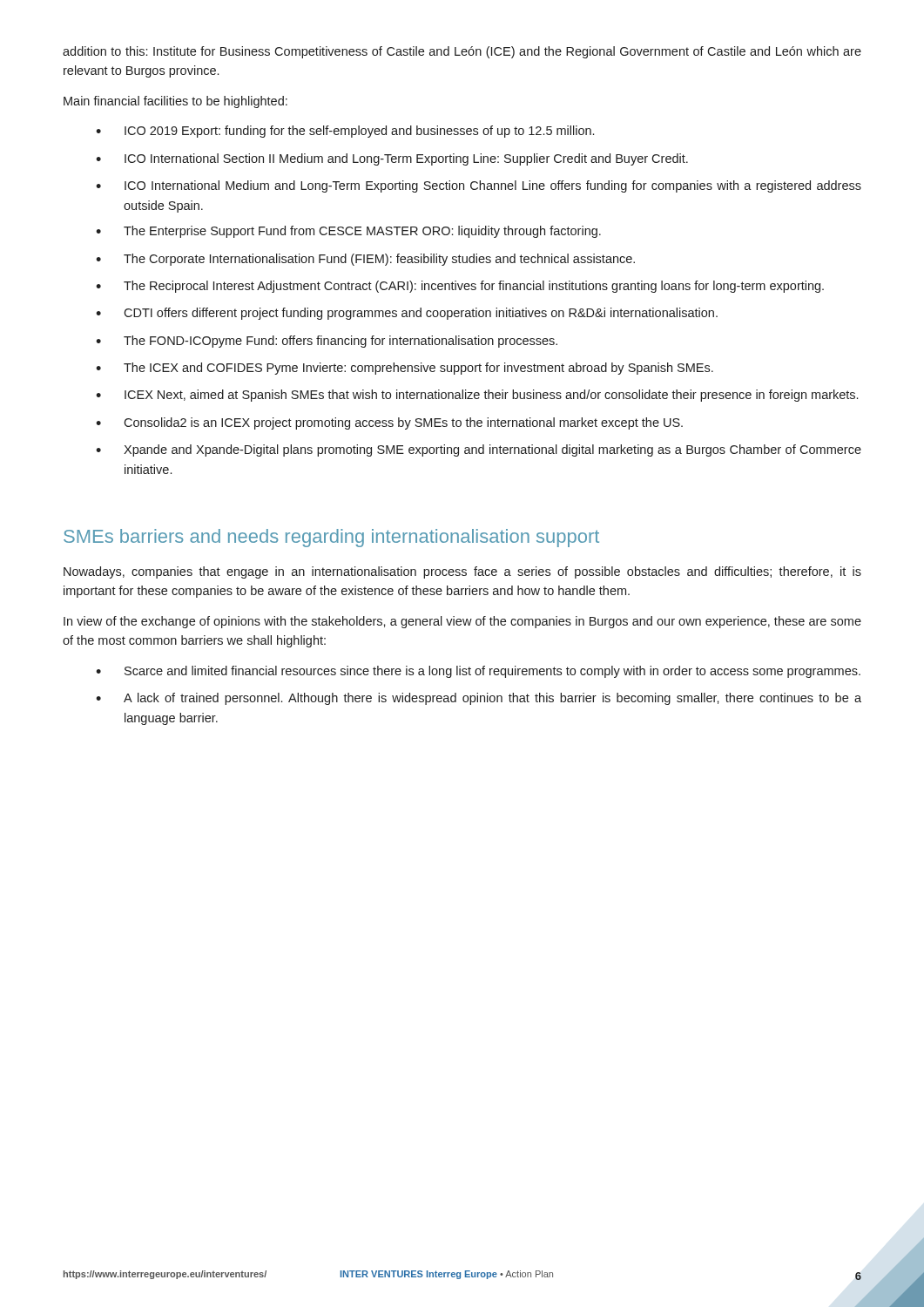Find the region starting "addition to this: Institute for Business Competitiveness"
This screenshot has width=924, height=1307.
(462, 61)
